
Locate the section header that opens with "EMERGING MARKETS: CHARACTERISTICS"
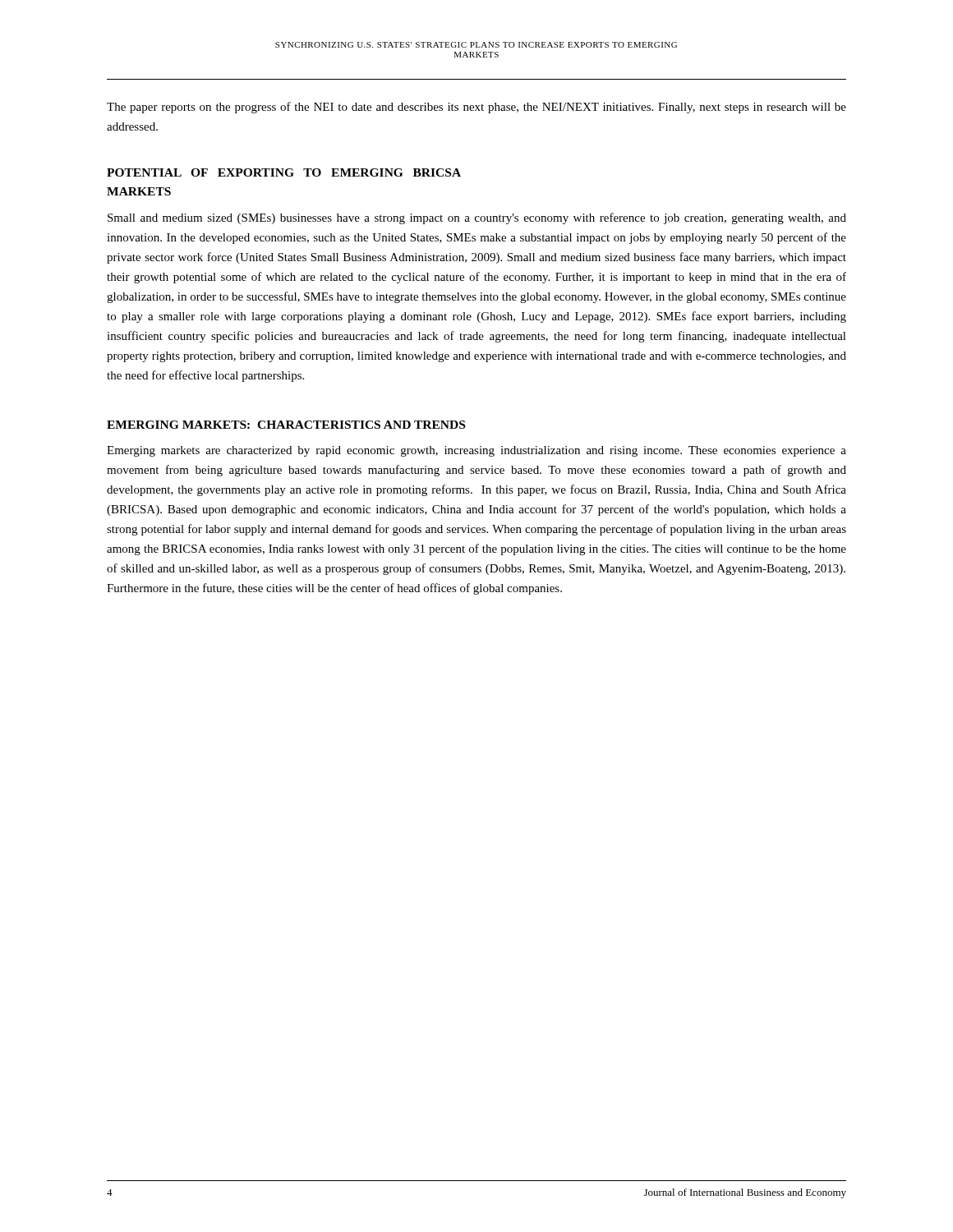[x=286, y=424]
